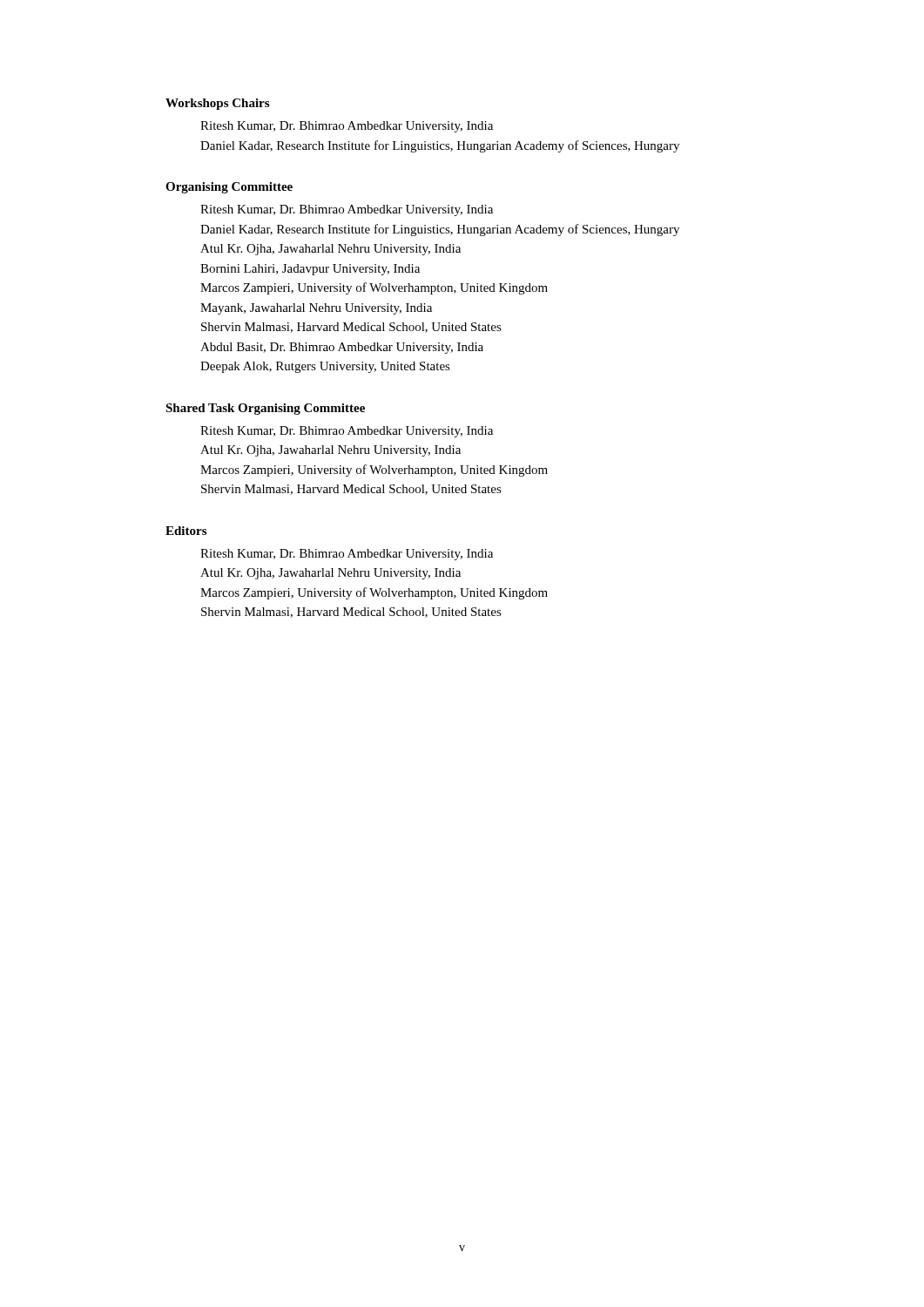924x1307 pixels.
Task: Click where it says "Mayank, Jawaharlal Nehru University, India"
Action: point(316,307)
